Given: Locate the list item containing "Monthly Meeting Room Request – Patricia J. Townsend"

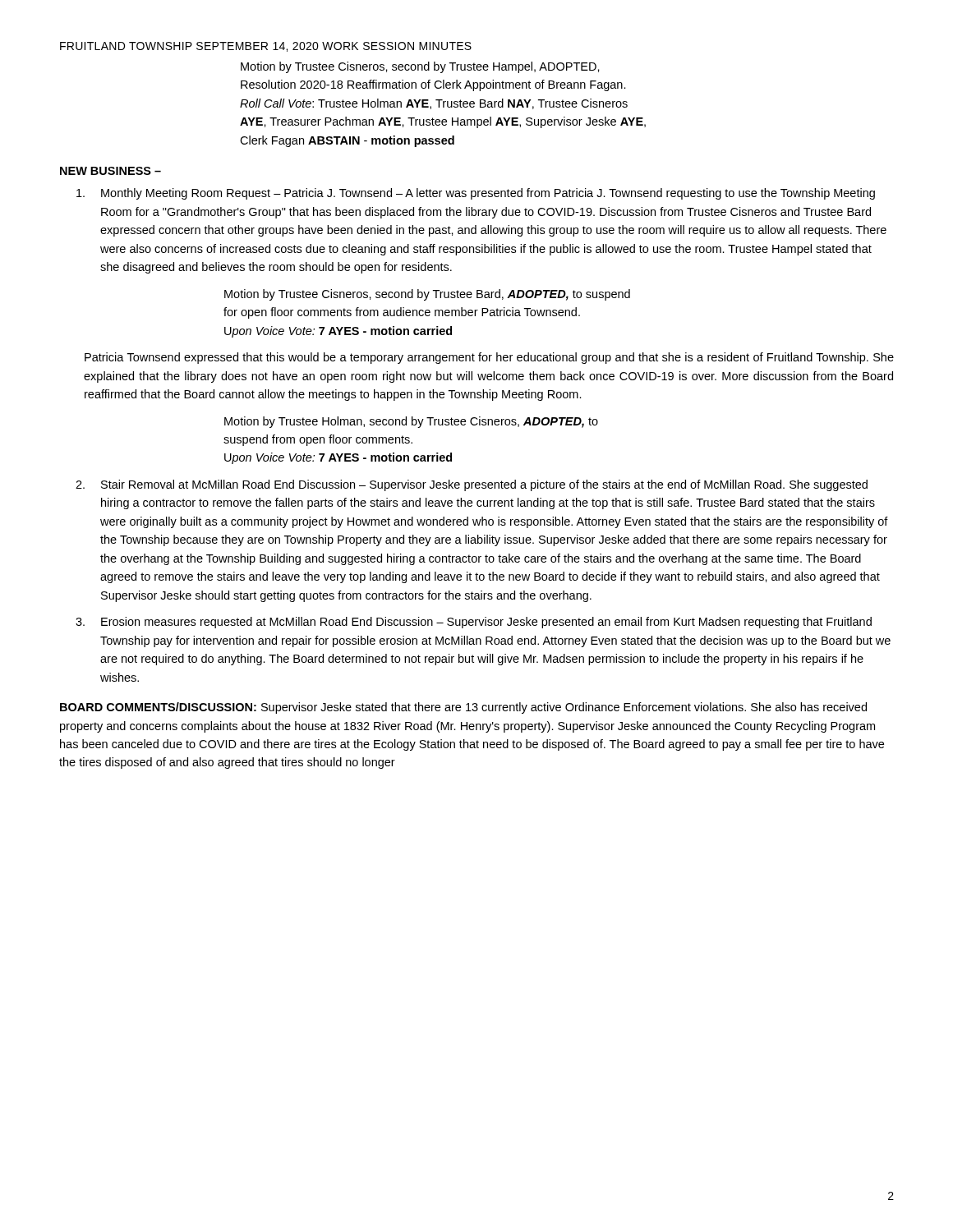Looking at the screenshot, I should 485,230.
